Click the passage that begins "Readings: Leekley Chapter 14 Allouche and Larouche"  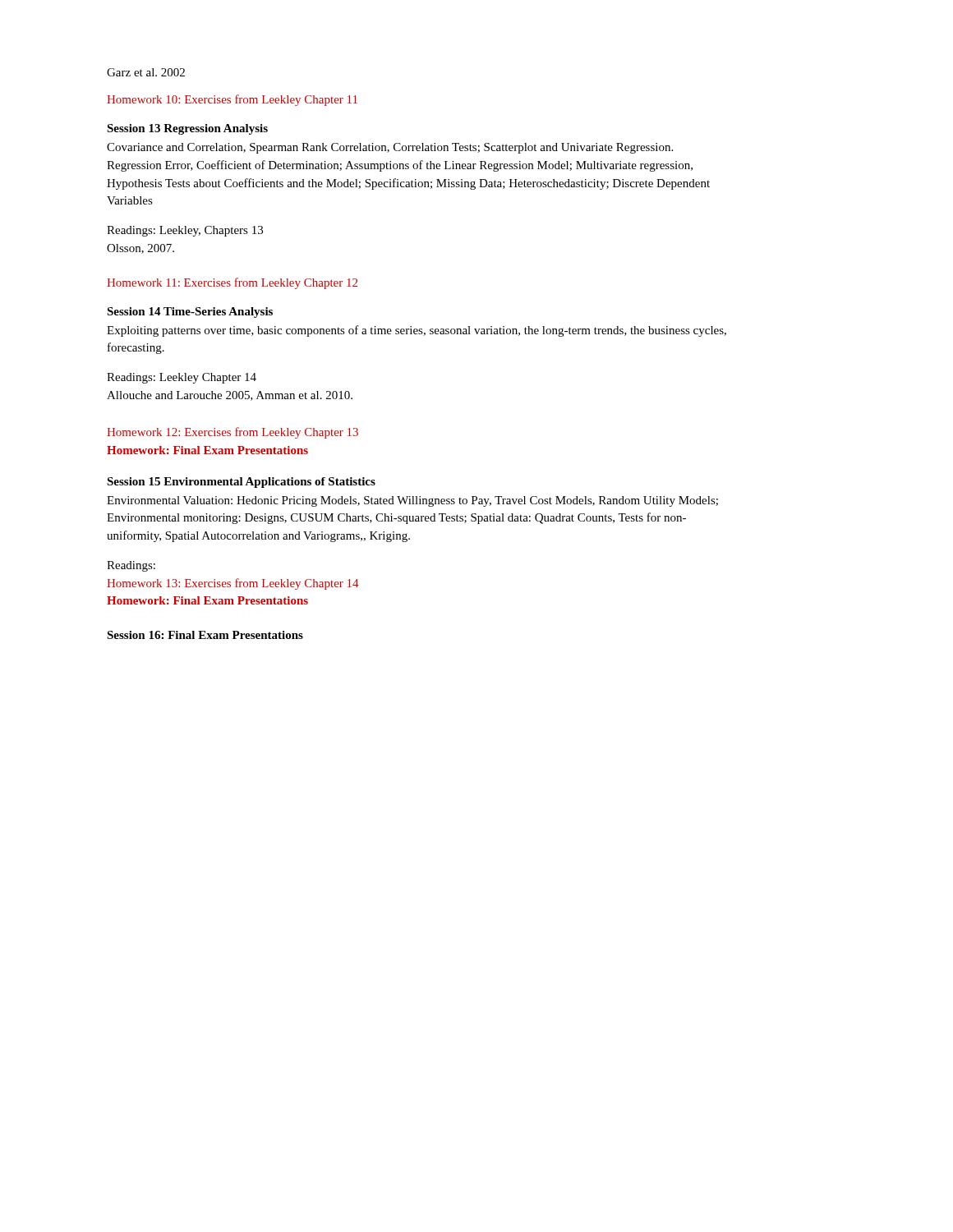coord(230,386)
